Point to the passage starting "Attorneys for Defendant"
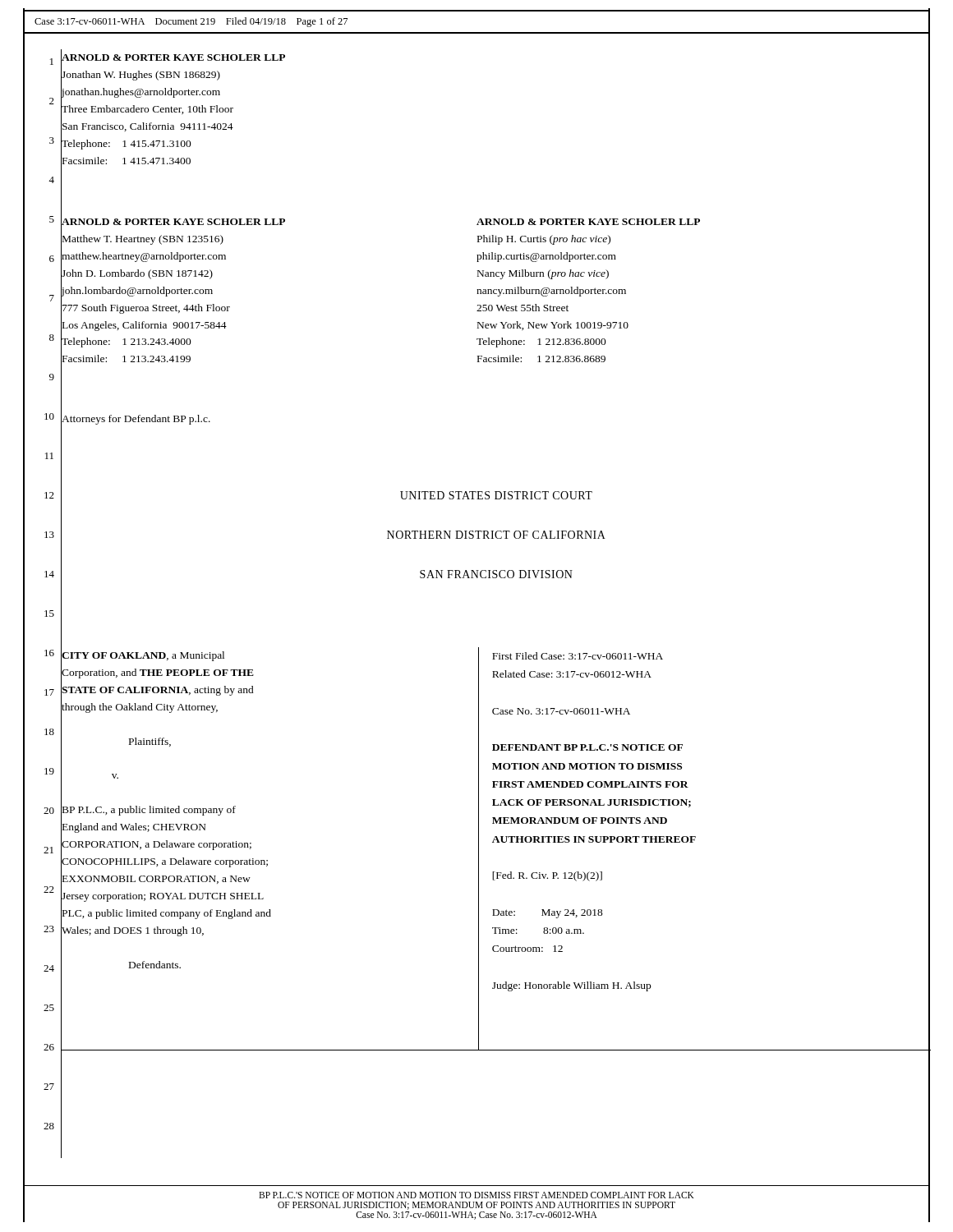953x1232 pixels. (x=136, y=419)
